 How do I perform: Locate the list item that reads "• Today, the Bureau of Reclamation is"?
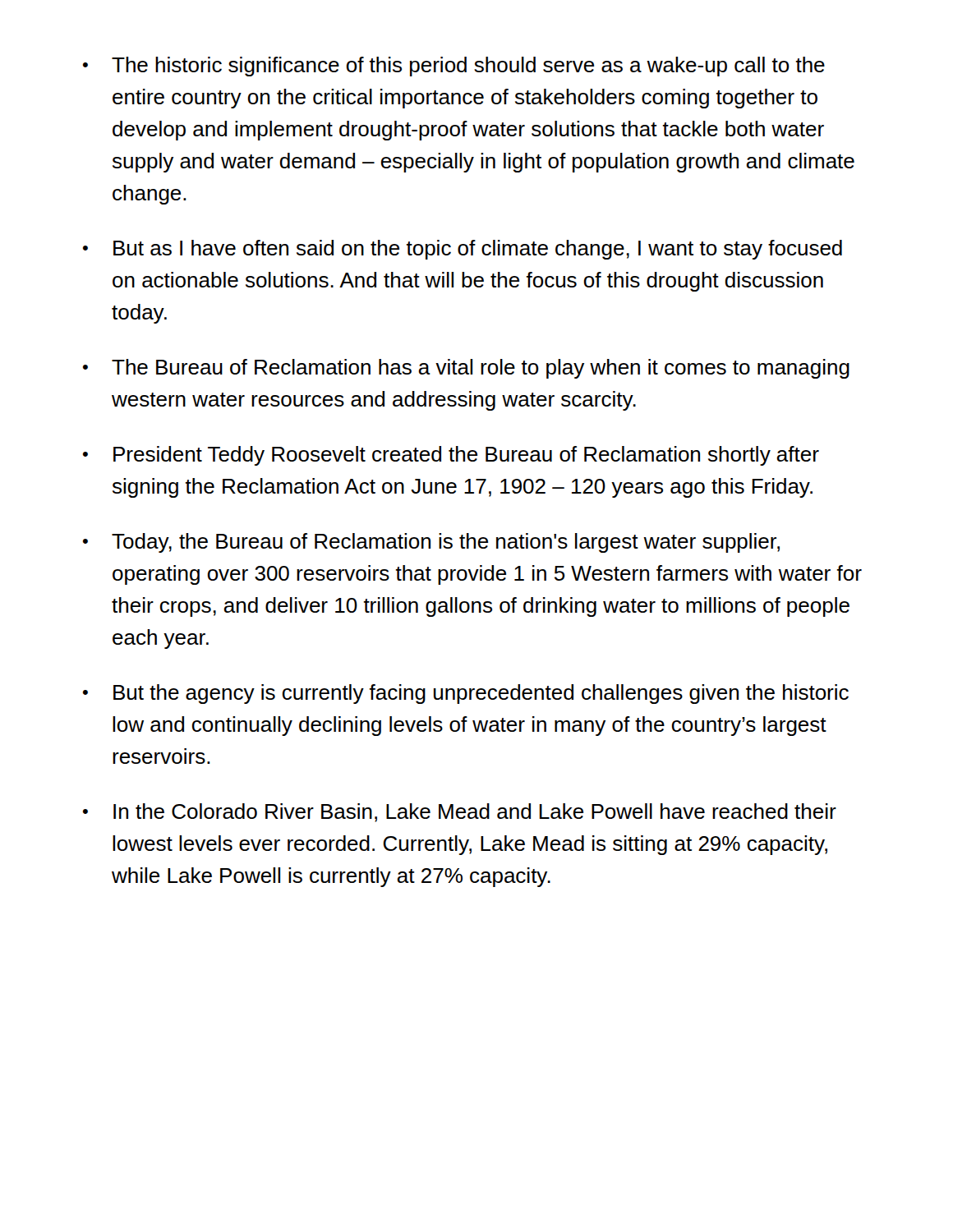pyautogui.click(x=476, y=590)
